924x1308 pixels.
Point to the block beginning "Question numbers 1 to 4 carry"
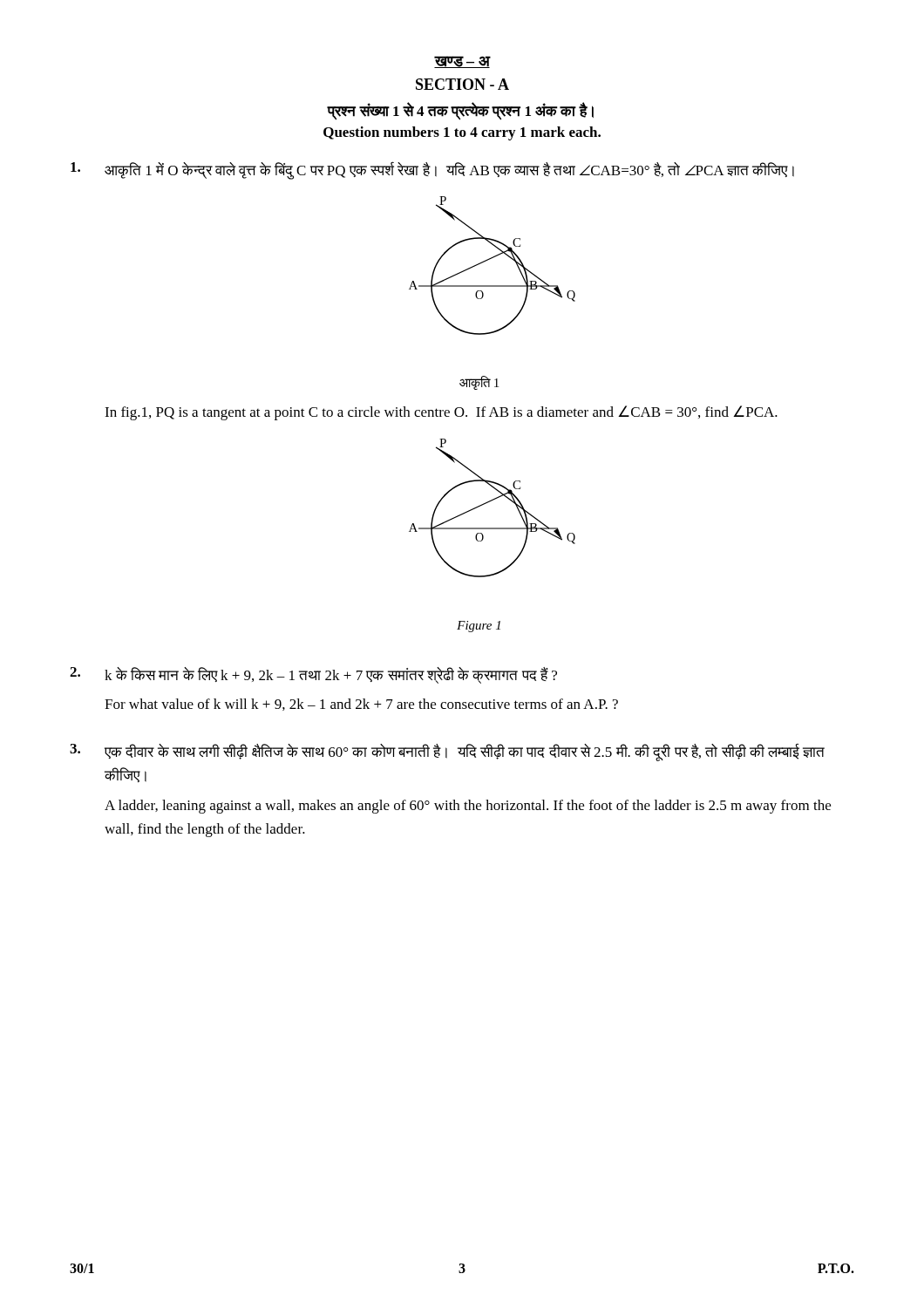pyautogui.click(x=462, y=132)
